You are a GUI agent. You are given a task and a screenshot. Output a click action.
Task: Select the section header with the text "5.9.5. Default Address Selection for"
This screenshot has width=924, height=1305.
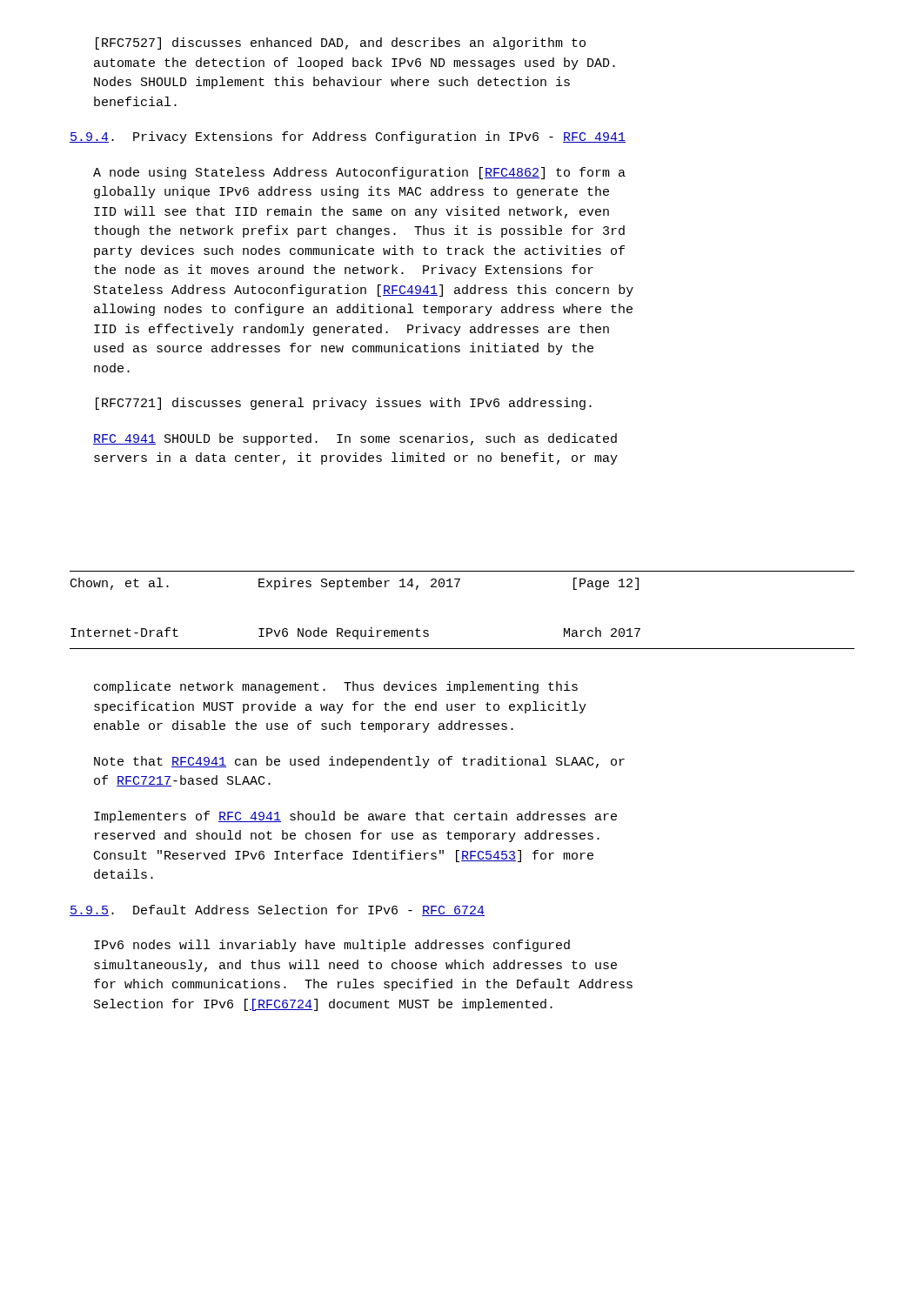(x=277, y=911)
